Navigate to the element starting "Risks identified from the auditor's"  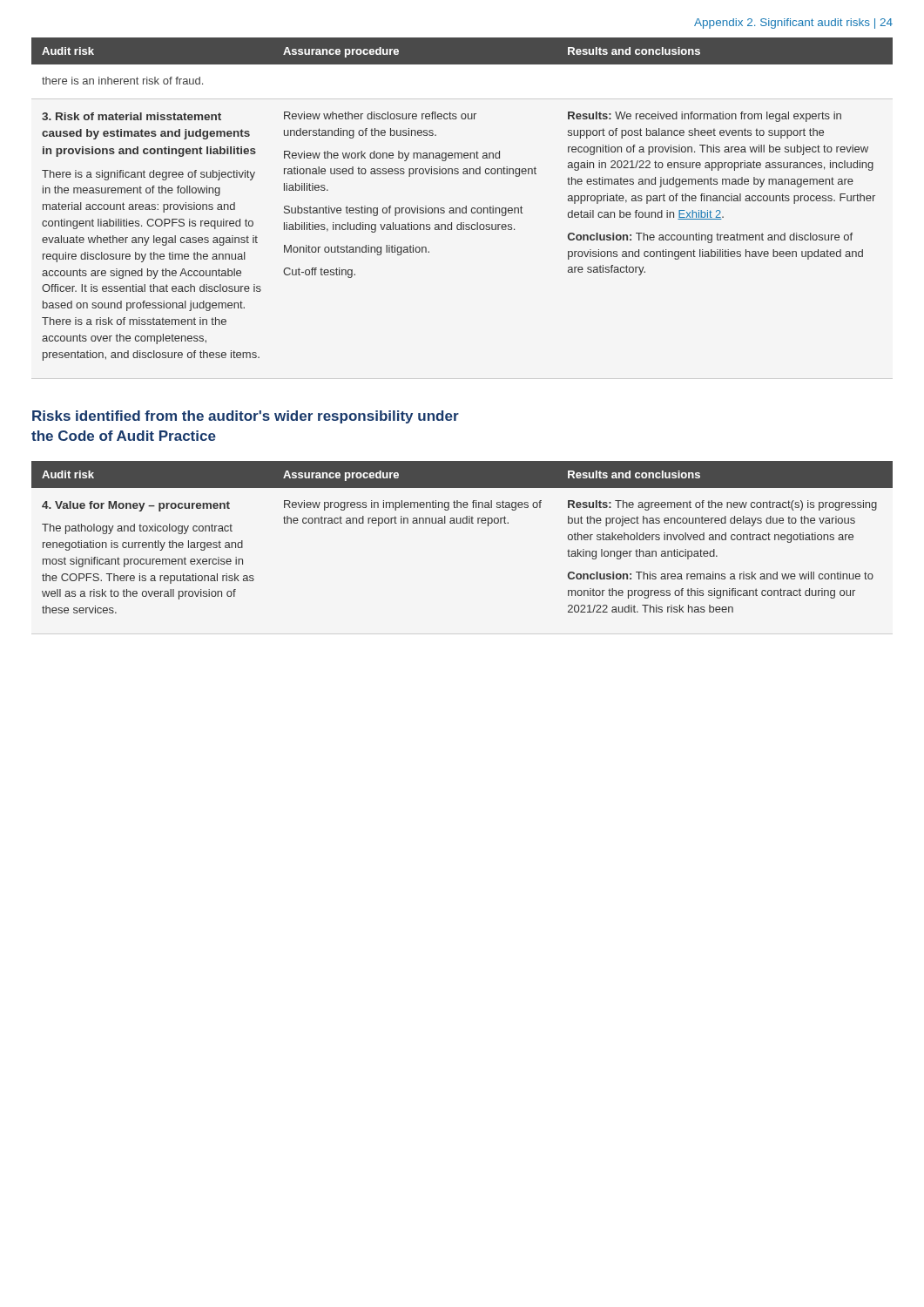[x=245, y=426]
